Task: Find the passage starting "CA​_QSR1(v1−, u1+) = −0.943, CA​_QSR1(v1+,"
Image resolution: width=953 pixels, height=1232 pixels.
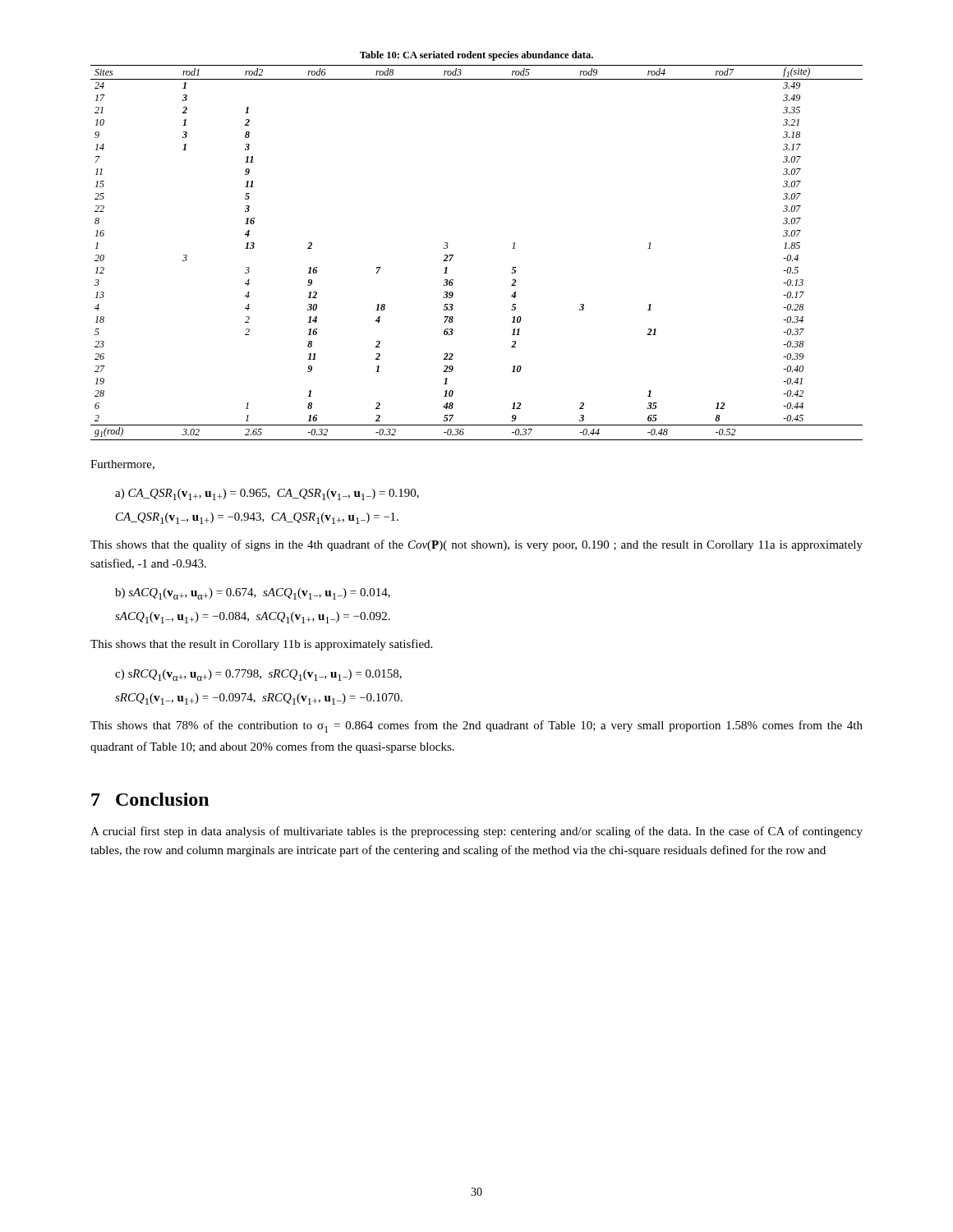Action: (x=257, y=518)
